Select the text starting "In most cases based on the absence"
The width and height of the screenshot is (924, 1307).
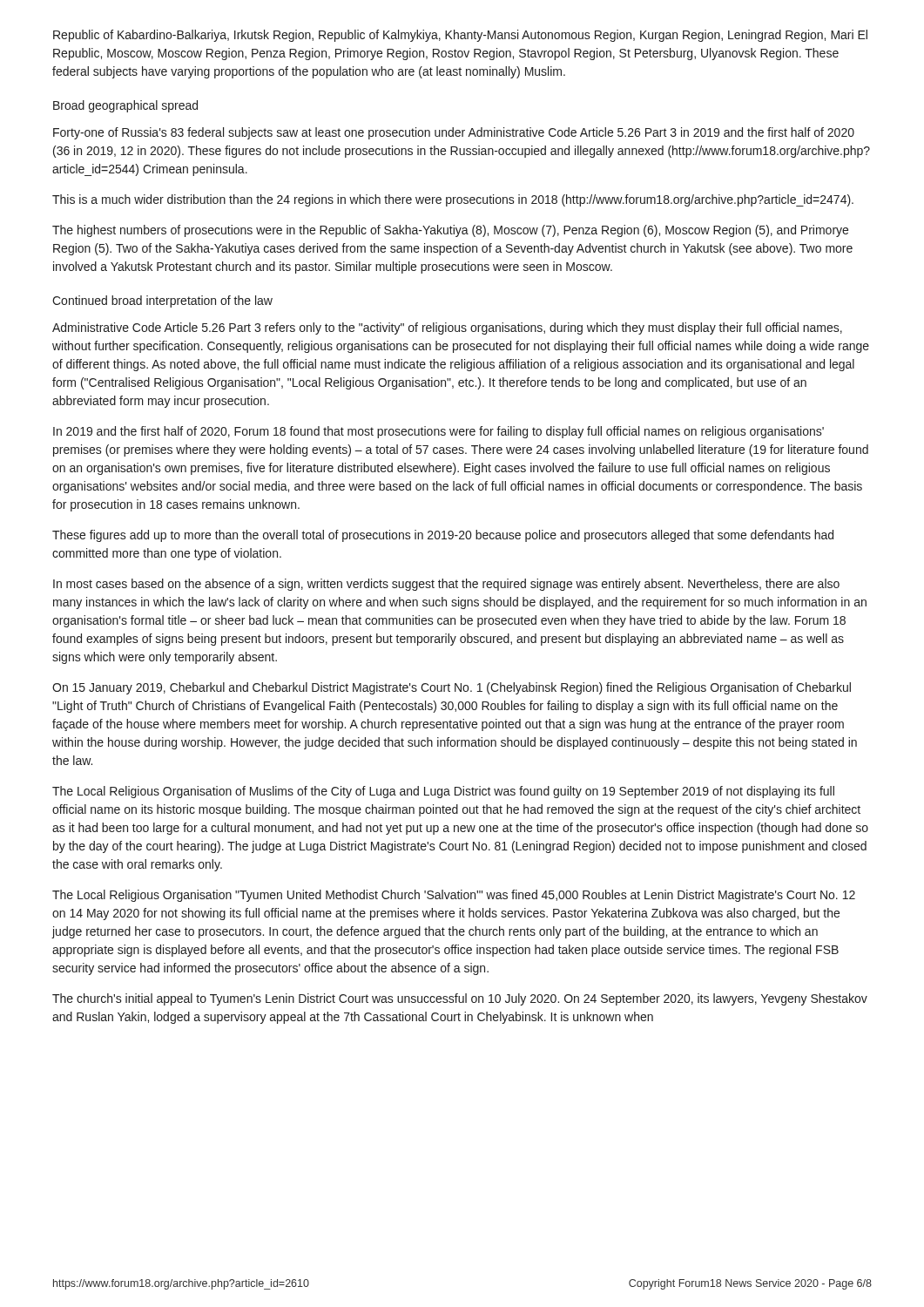(x=460, y=620)
